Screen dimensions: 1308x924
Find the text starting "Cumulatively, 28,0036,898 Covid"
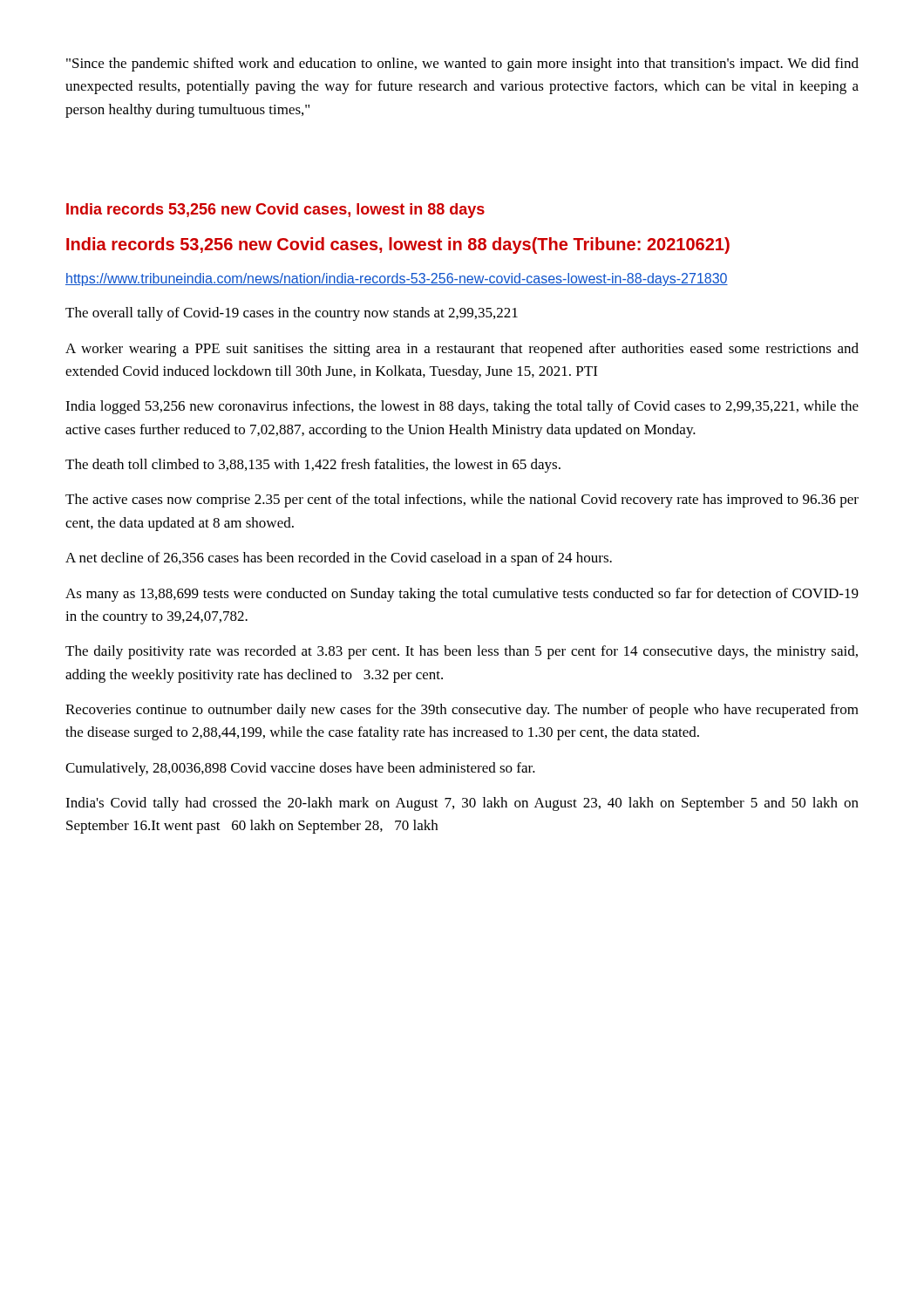[x=301, y=767]
